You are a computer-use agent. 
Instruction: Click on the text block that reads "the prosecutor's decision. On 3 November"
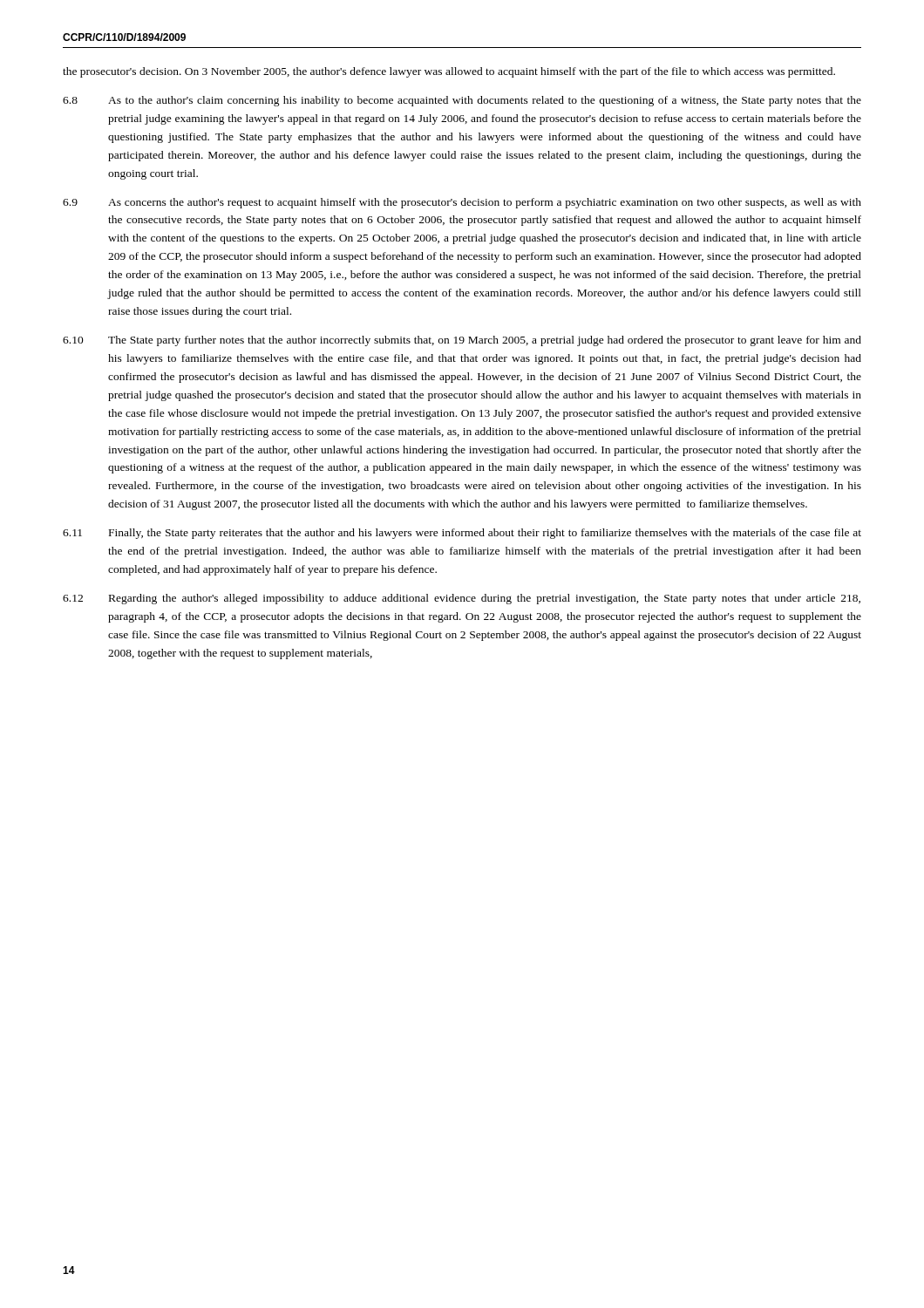449,71
